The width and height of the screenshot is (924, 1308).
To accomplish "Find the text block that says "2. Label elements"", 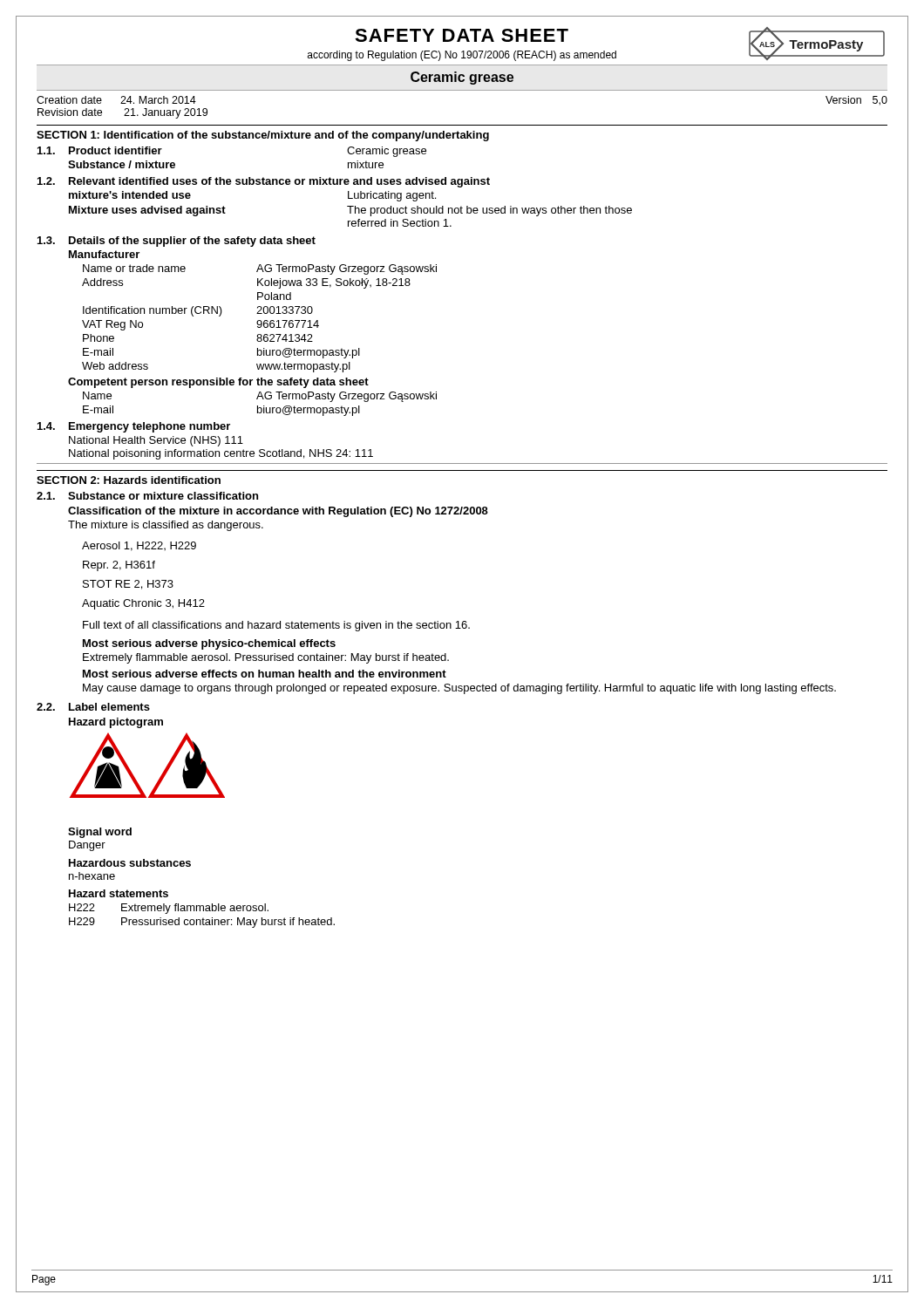I will (93, 707).
